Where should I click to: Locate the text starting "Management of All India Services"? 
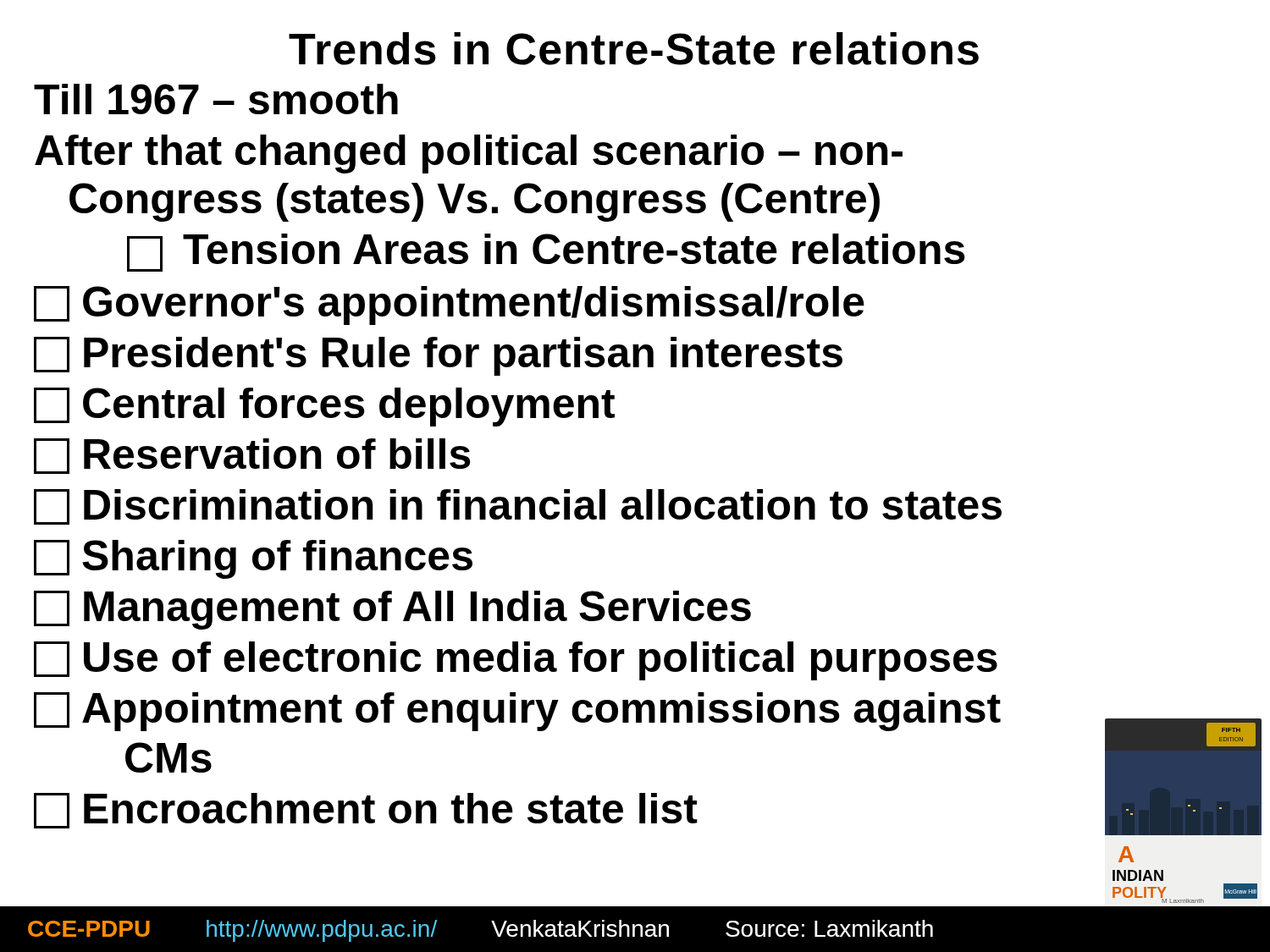point(563,607)
